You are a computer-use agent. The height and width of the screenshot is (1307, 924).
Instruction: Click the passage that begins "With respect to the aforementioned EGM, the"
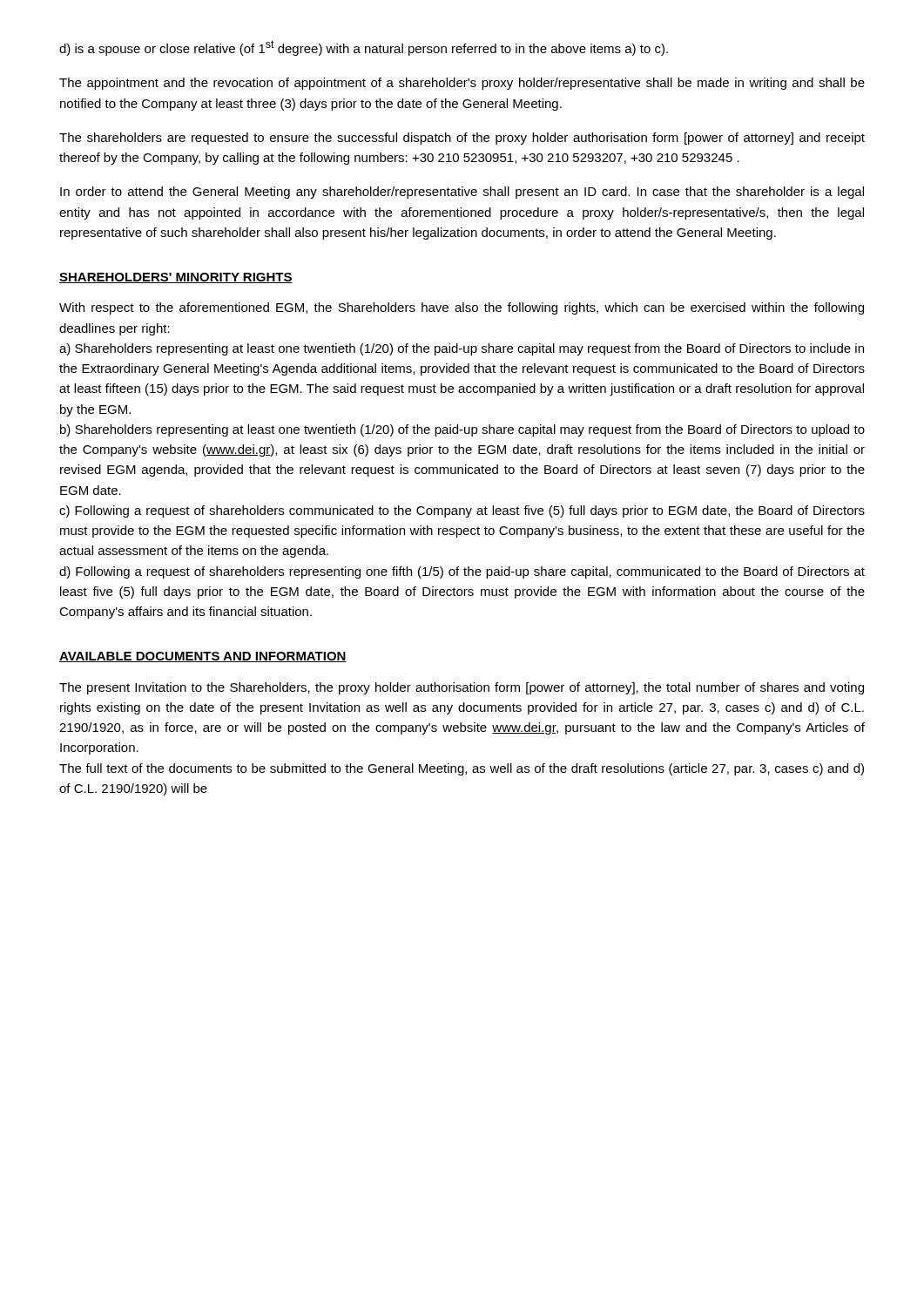(x=462, y=459)
